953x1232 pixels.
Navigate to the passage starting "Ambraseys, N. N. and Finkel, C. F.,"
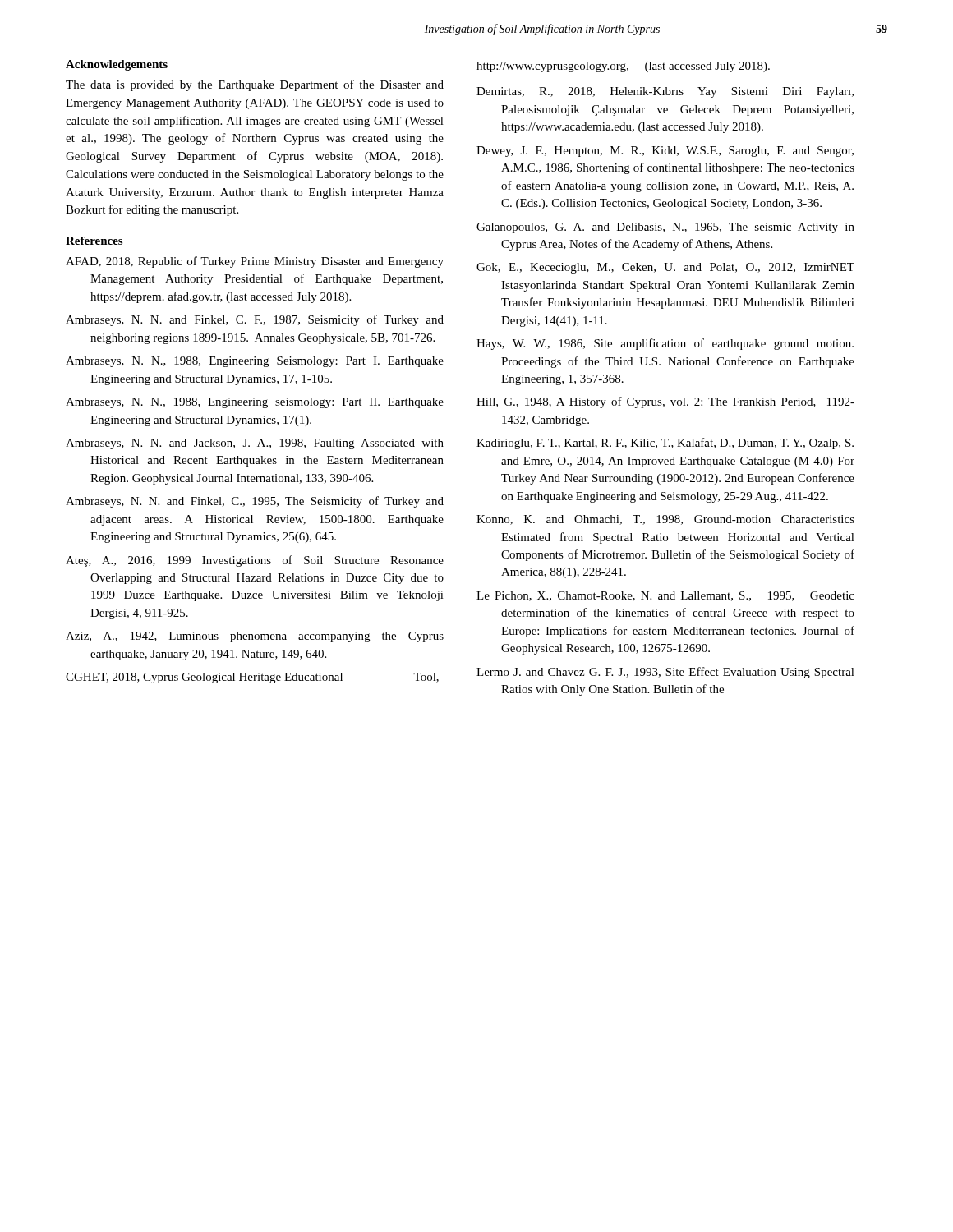click(255, 329)
